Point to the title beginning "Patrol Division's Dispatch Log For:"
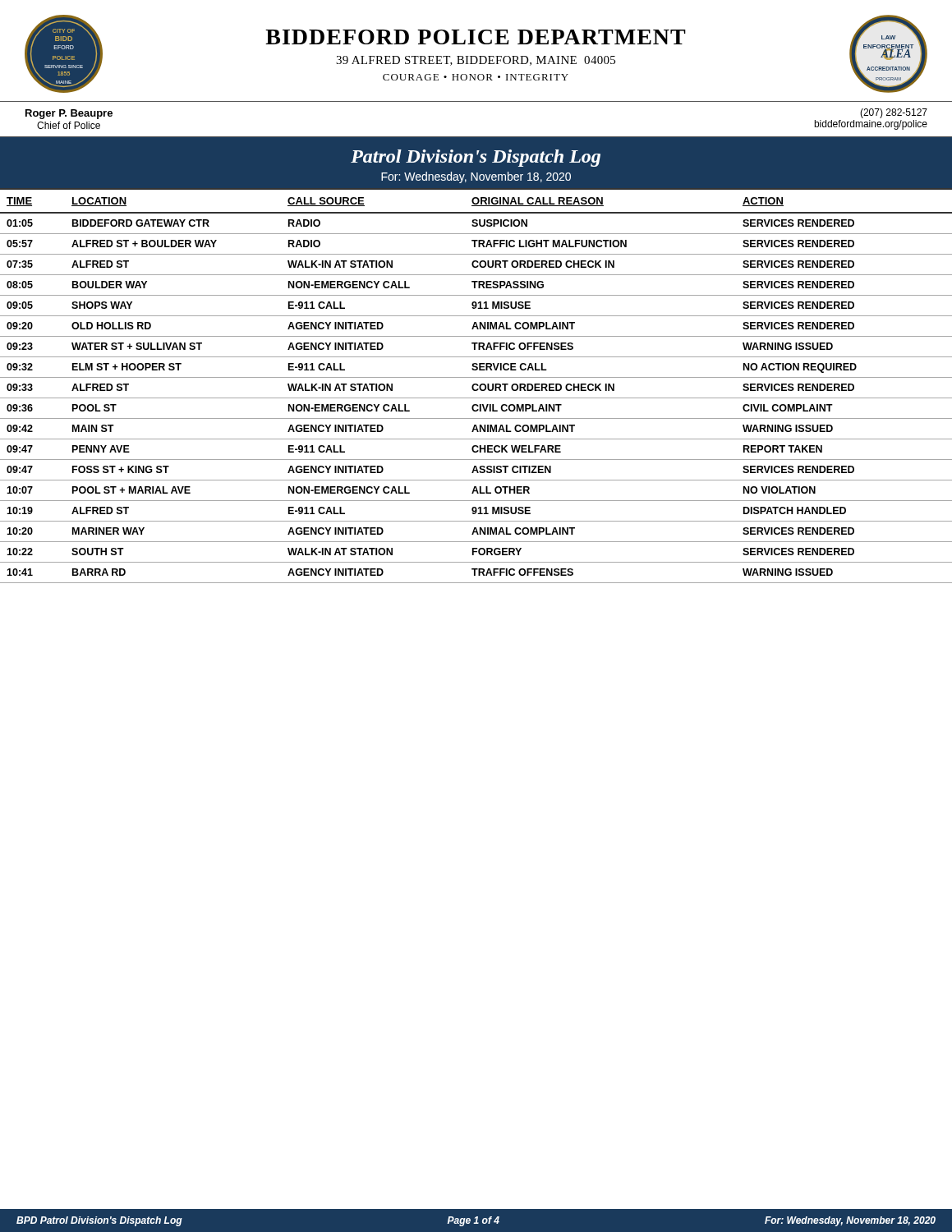 [x=476, y=164]
